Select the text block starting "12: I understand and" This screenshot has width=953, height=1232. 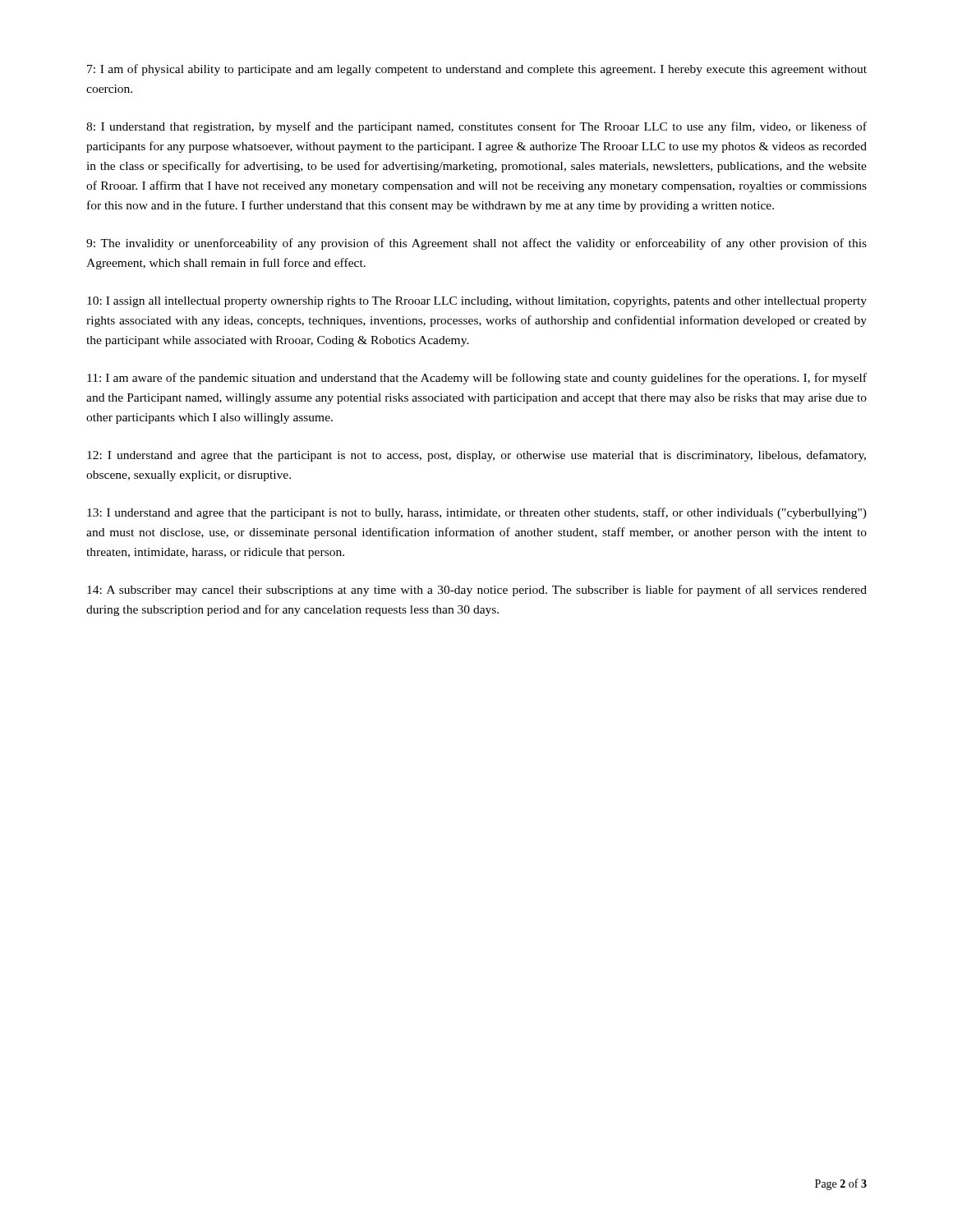(476, 465)
